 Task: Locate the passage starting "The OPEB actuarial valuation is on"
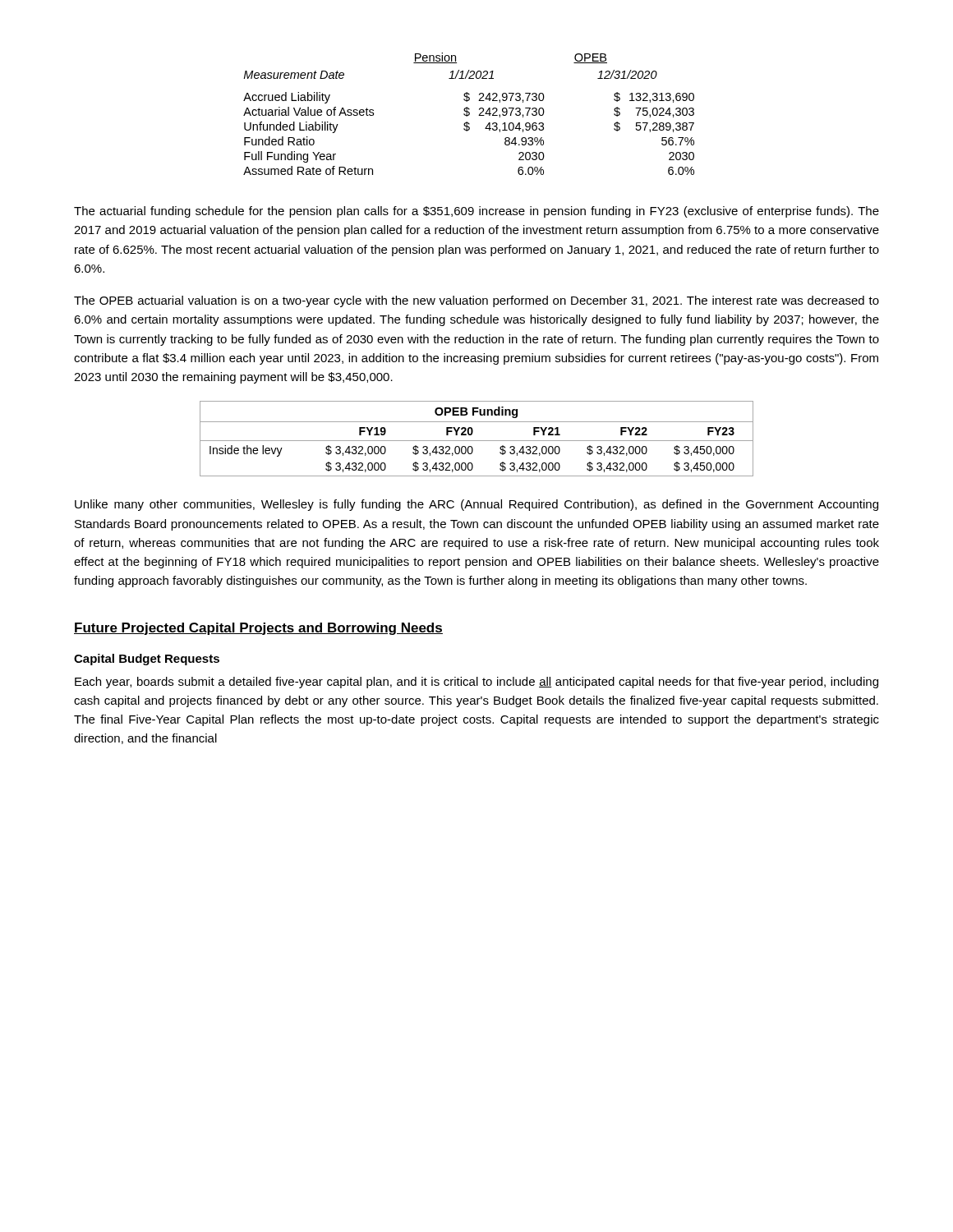pyautogui.click(x=476, y=338)
